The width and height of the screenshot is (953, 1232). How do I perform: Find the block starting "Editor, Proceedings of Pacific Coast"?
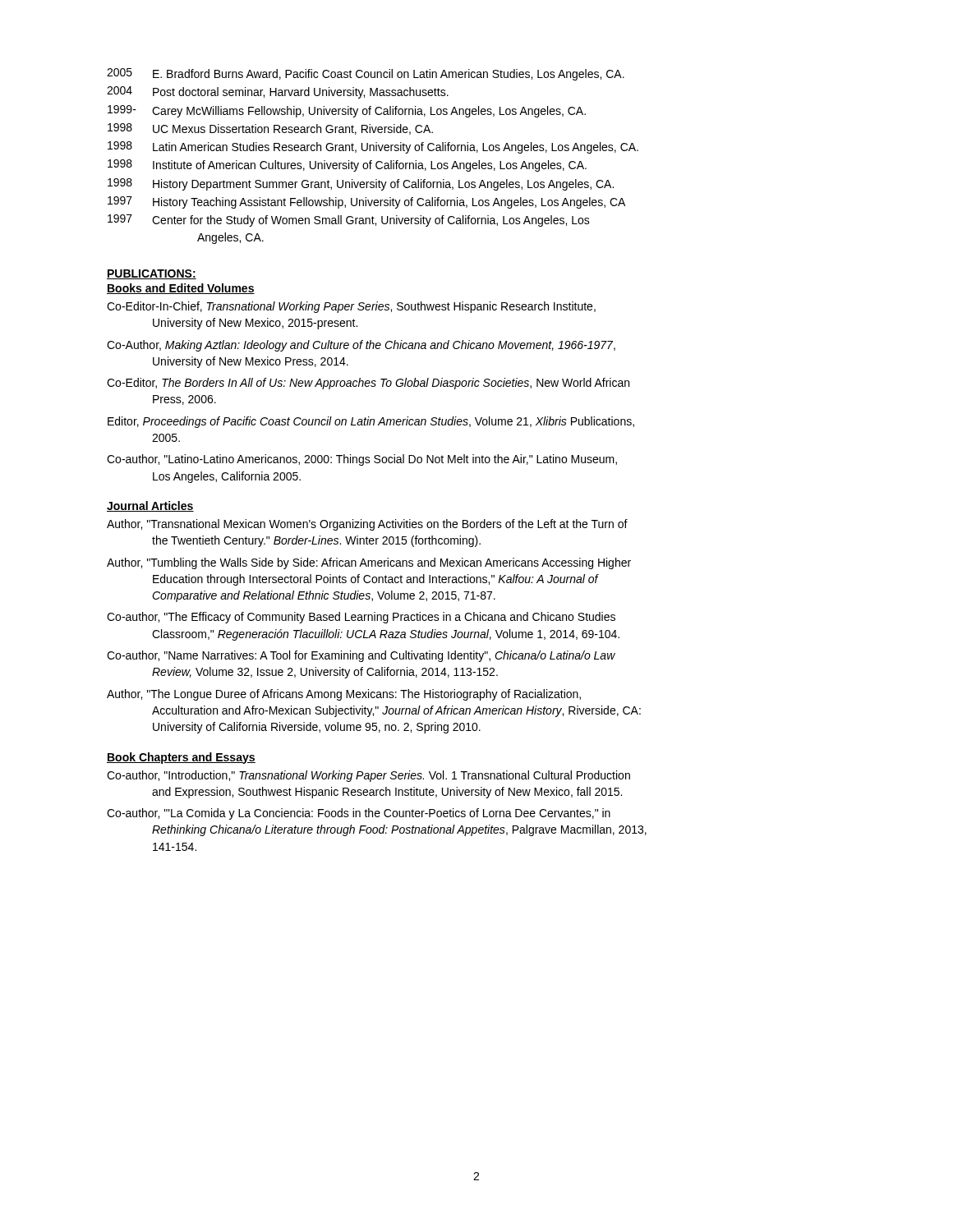371,429
